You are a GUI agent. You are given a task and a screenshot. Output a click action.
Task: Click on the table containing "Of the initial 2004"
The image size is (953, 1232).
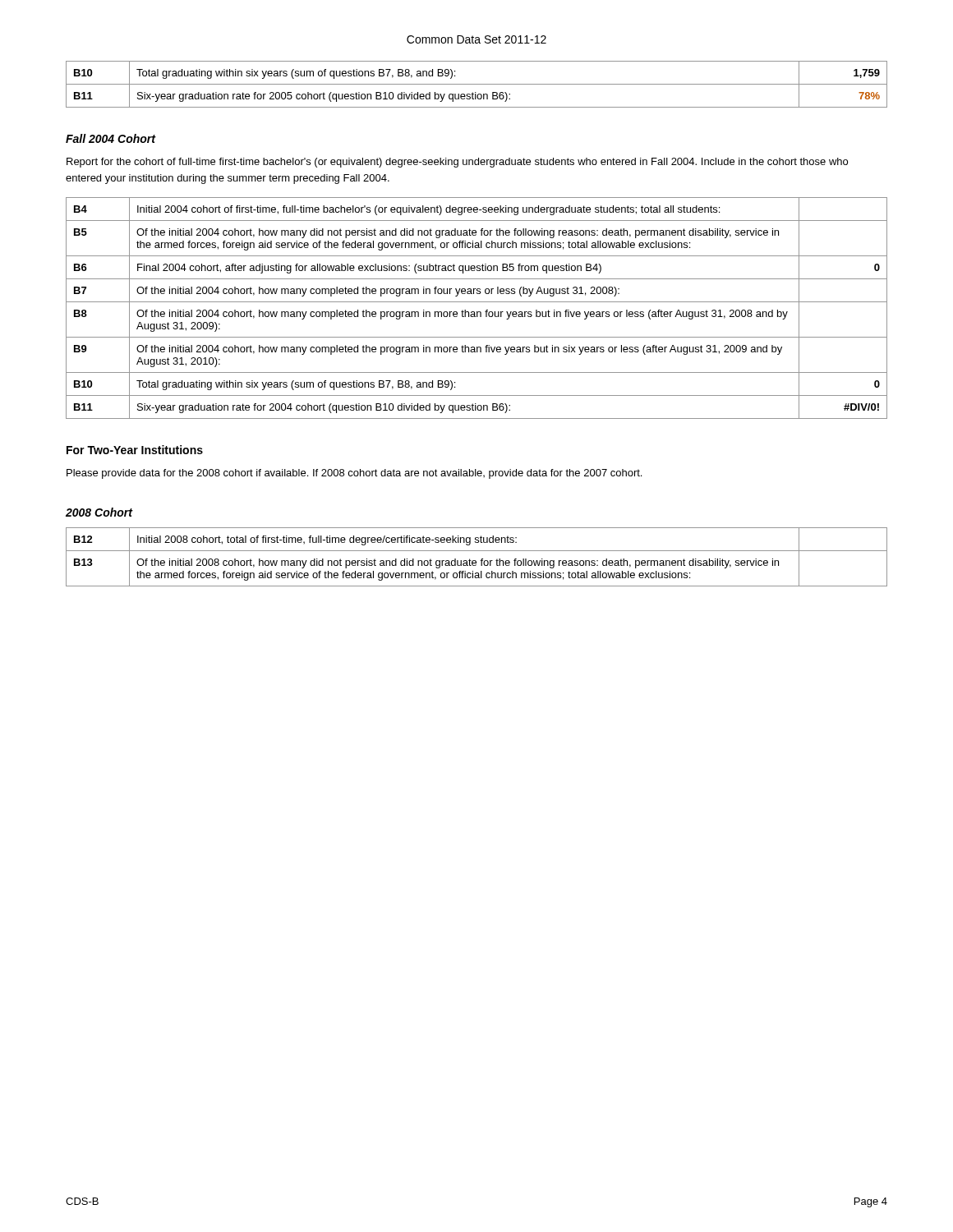tap(476, 308)
